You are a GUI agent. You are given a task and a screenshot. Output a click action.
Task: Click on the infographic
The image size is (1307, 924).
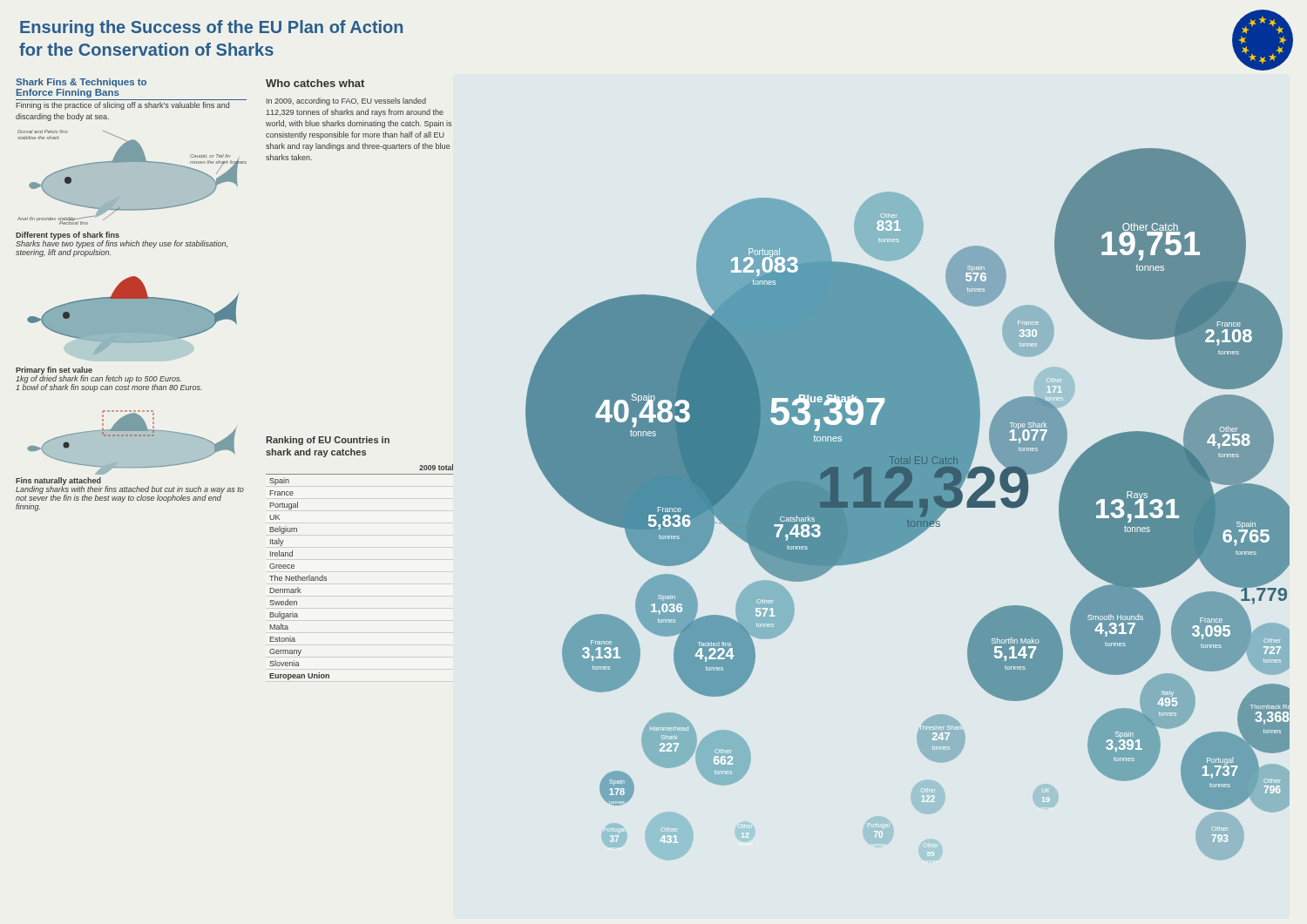tap(871, 496)
